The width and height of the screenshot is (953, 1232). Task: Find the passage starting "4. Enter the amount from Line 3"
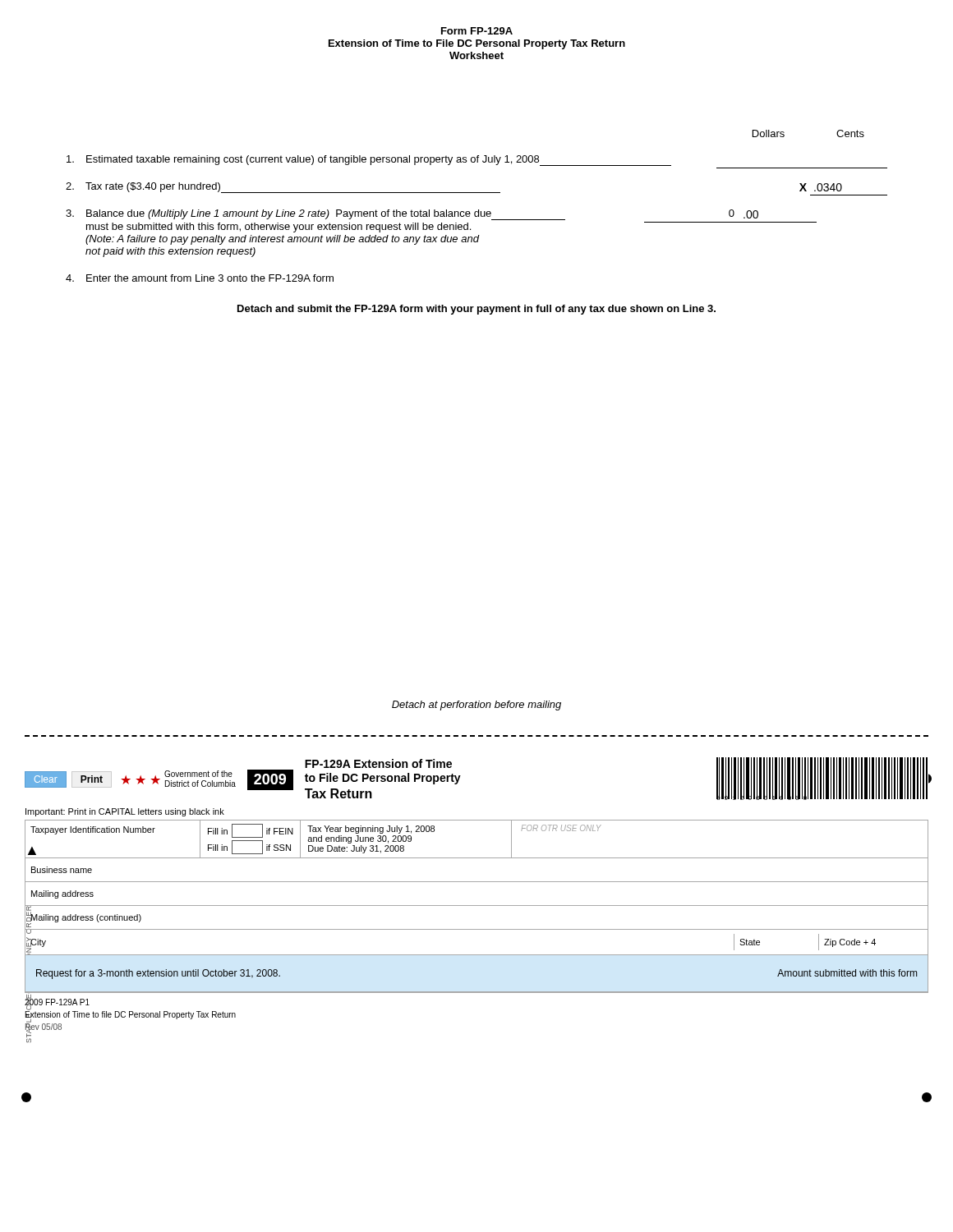tap(200, 278)
